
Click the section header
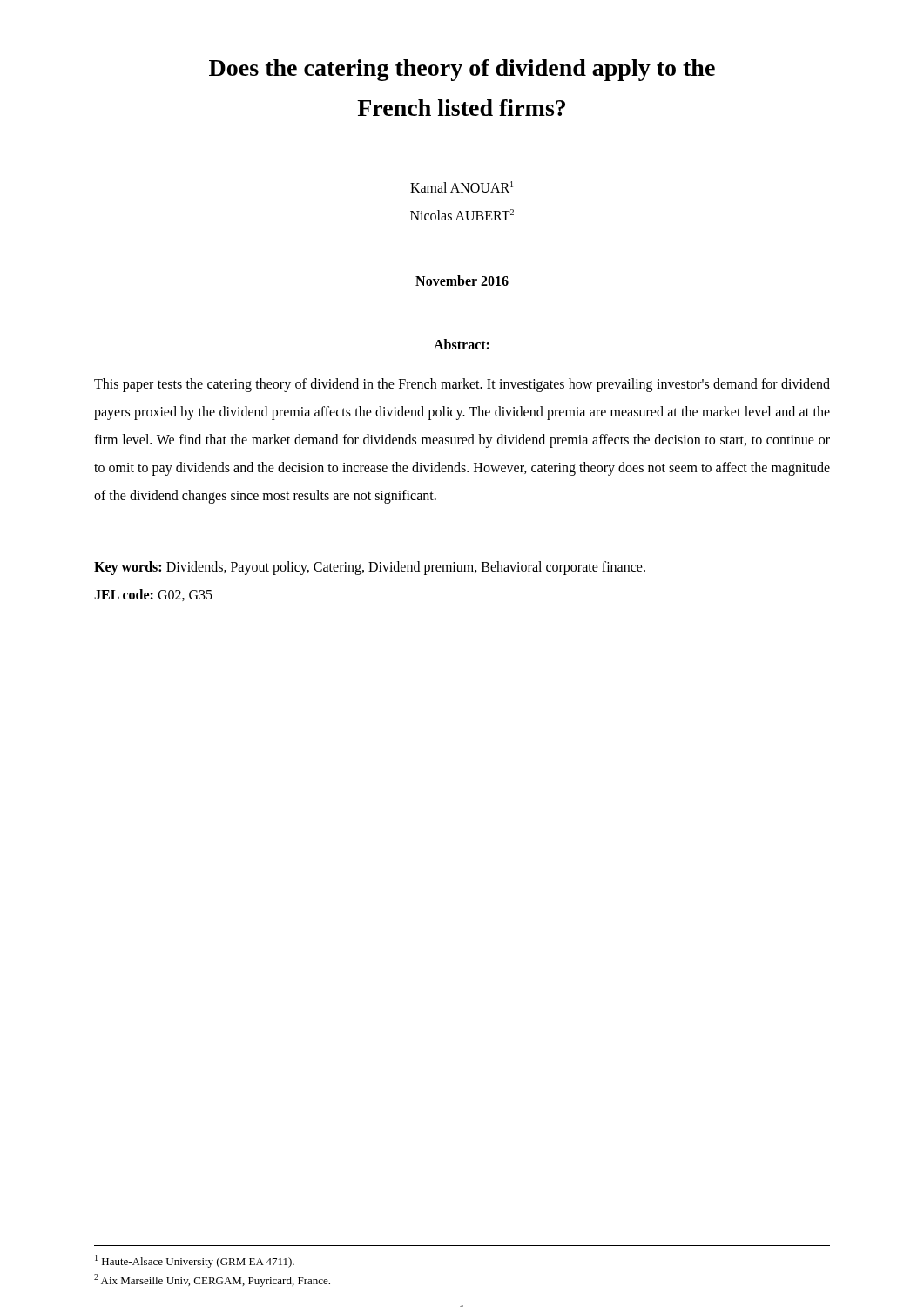point(462,345)
